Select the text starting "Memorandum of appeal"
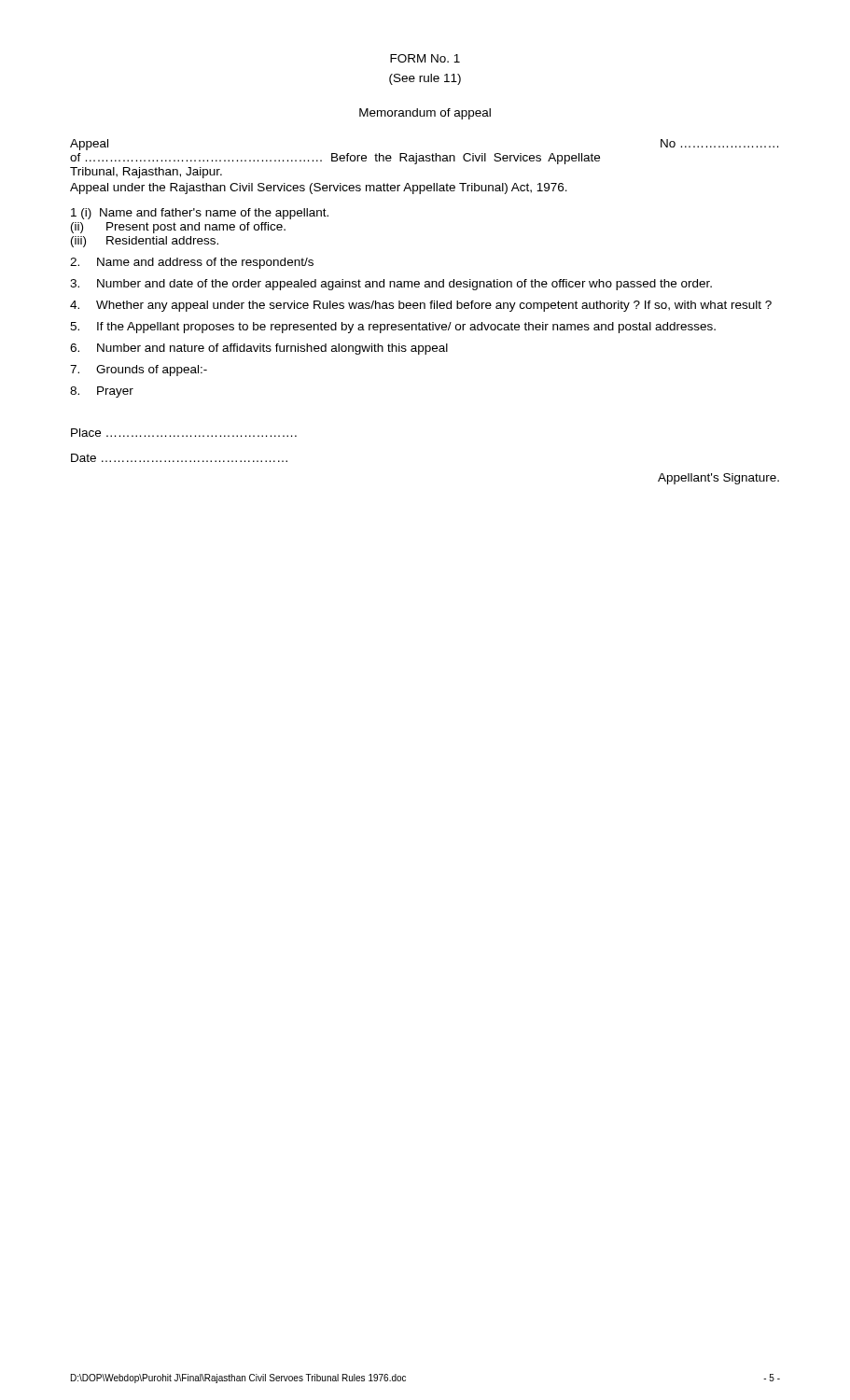Screen dimensions: 1400x850 [425, 112]
